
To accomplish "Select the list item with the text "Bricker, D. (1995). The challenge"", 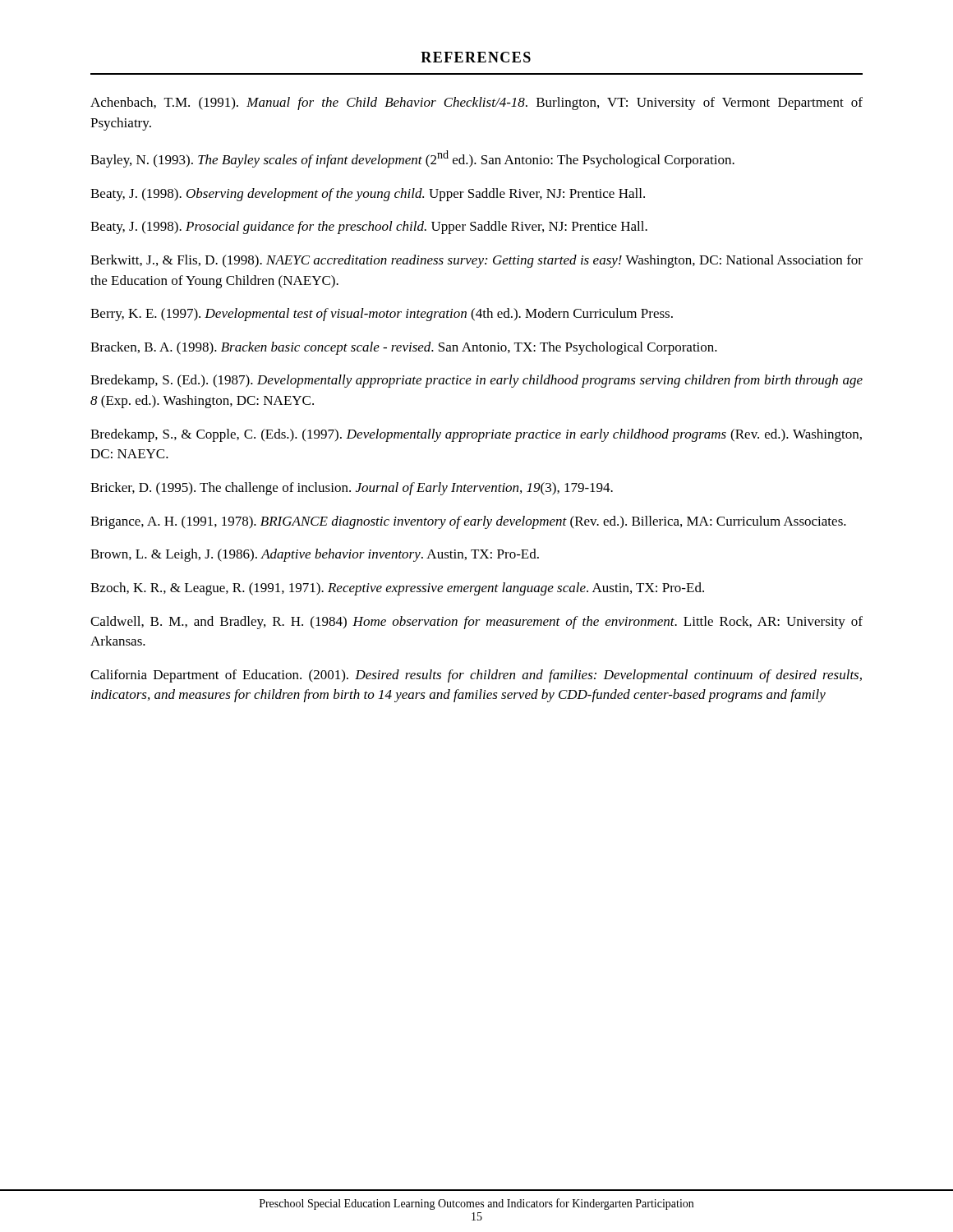I will [476, 488].
